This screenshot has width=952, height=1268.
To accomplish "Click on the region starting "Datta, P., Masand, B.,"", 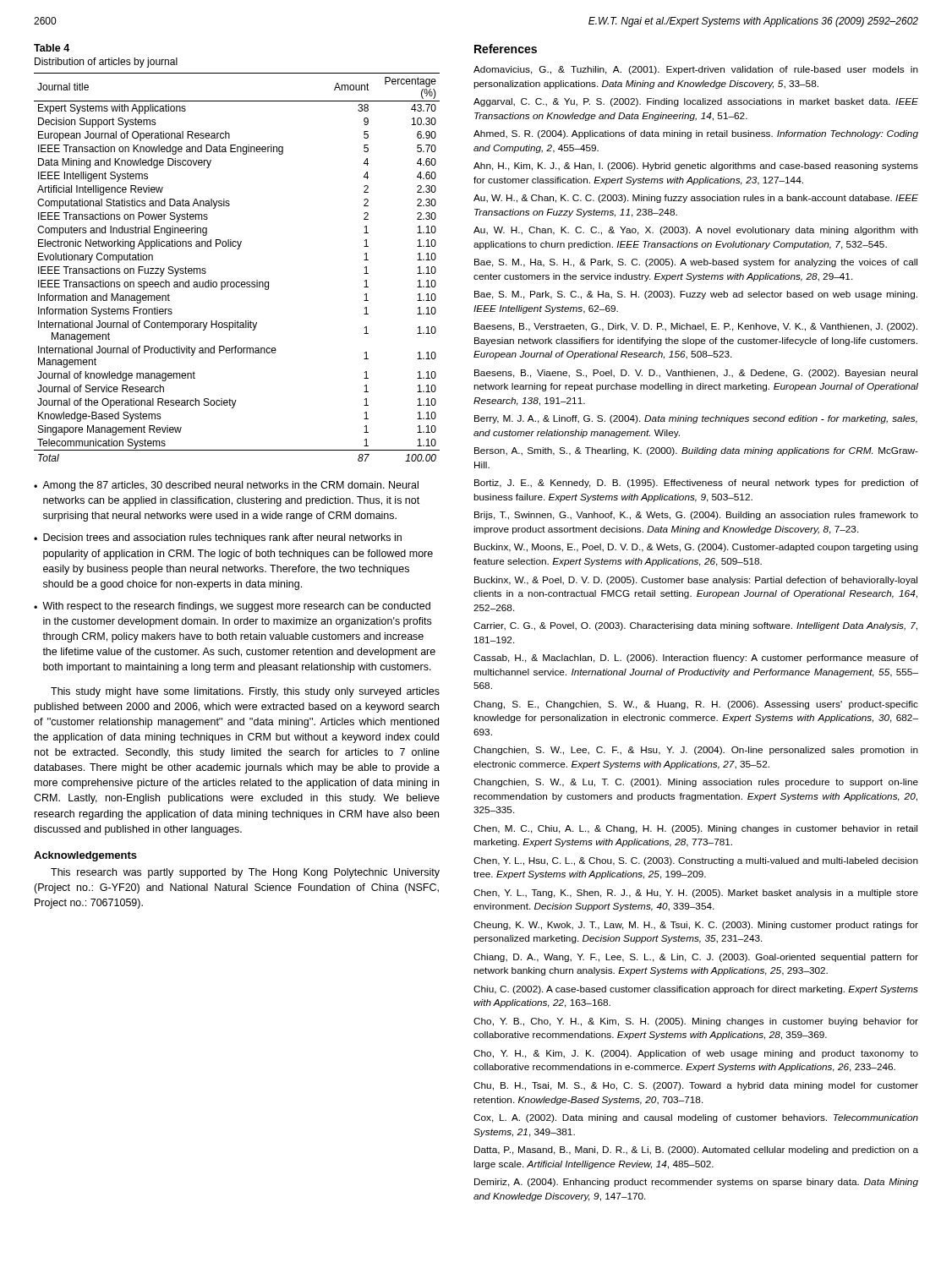I will [696, 1157].
